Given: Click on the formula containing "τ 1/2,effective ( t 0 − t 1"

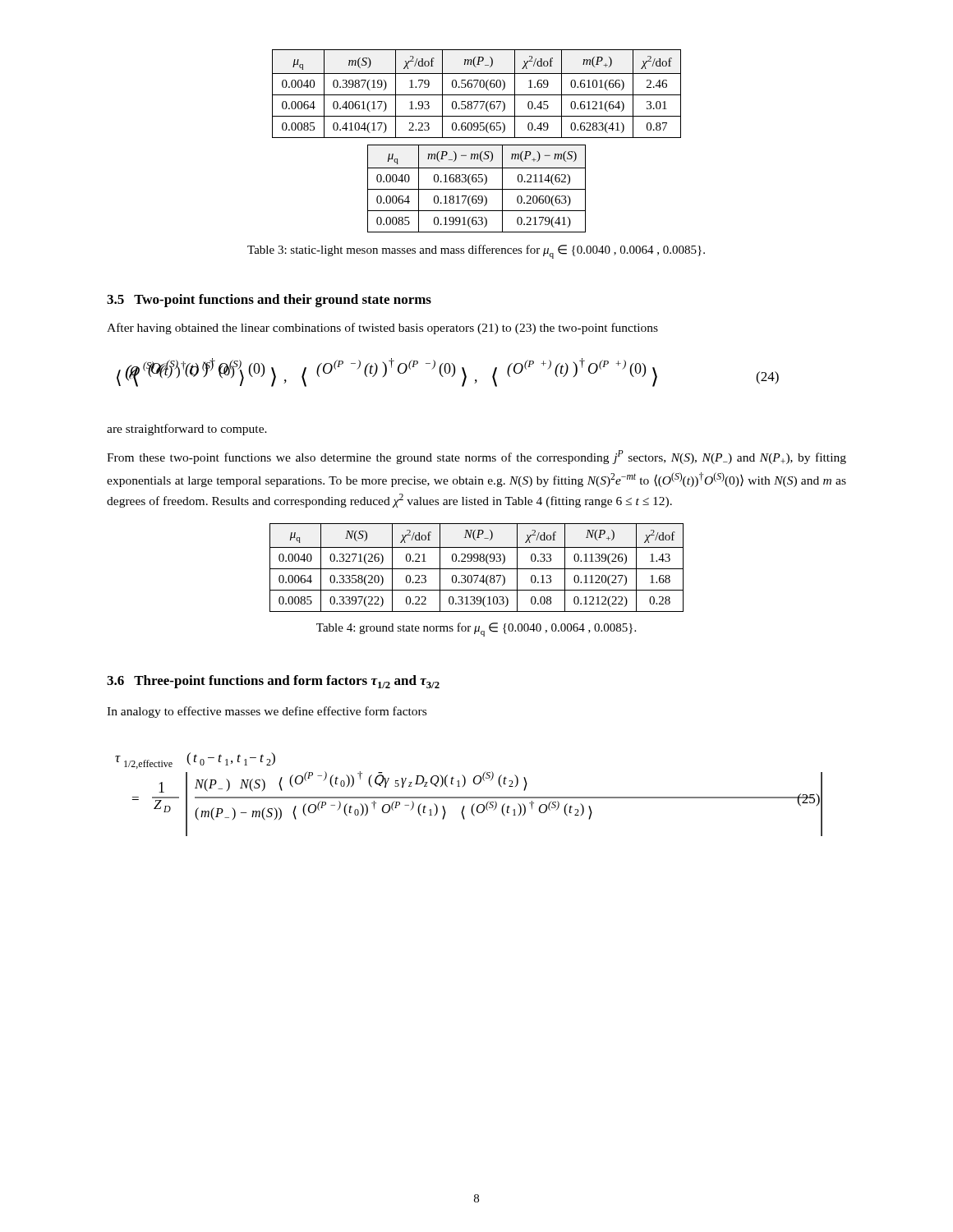Looking at the screenshot, I should pyautogui.click(x=476, y=789).
